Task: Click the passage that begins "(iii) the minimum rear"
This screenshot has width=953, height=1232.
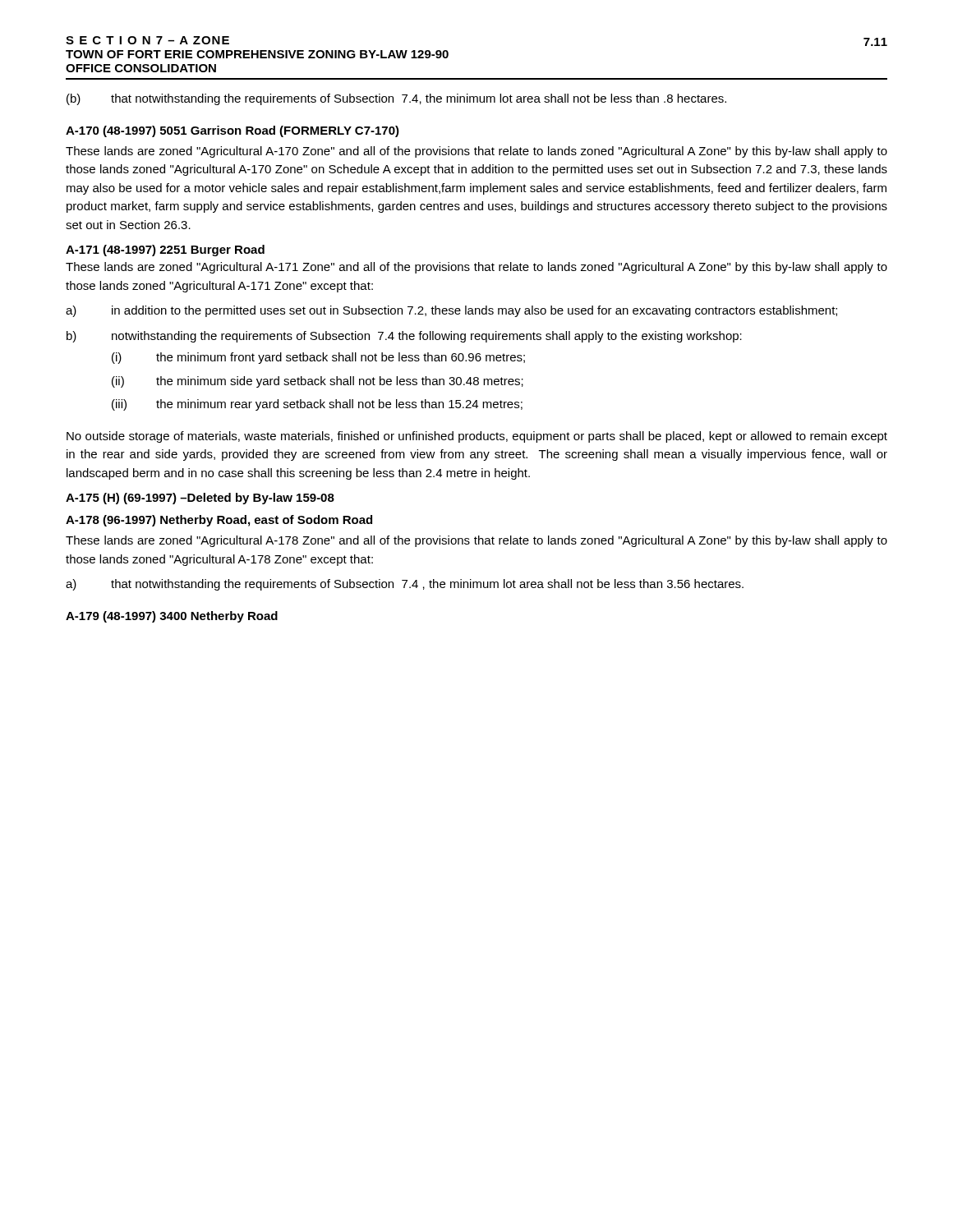Action: coord(499,404)
